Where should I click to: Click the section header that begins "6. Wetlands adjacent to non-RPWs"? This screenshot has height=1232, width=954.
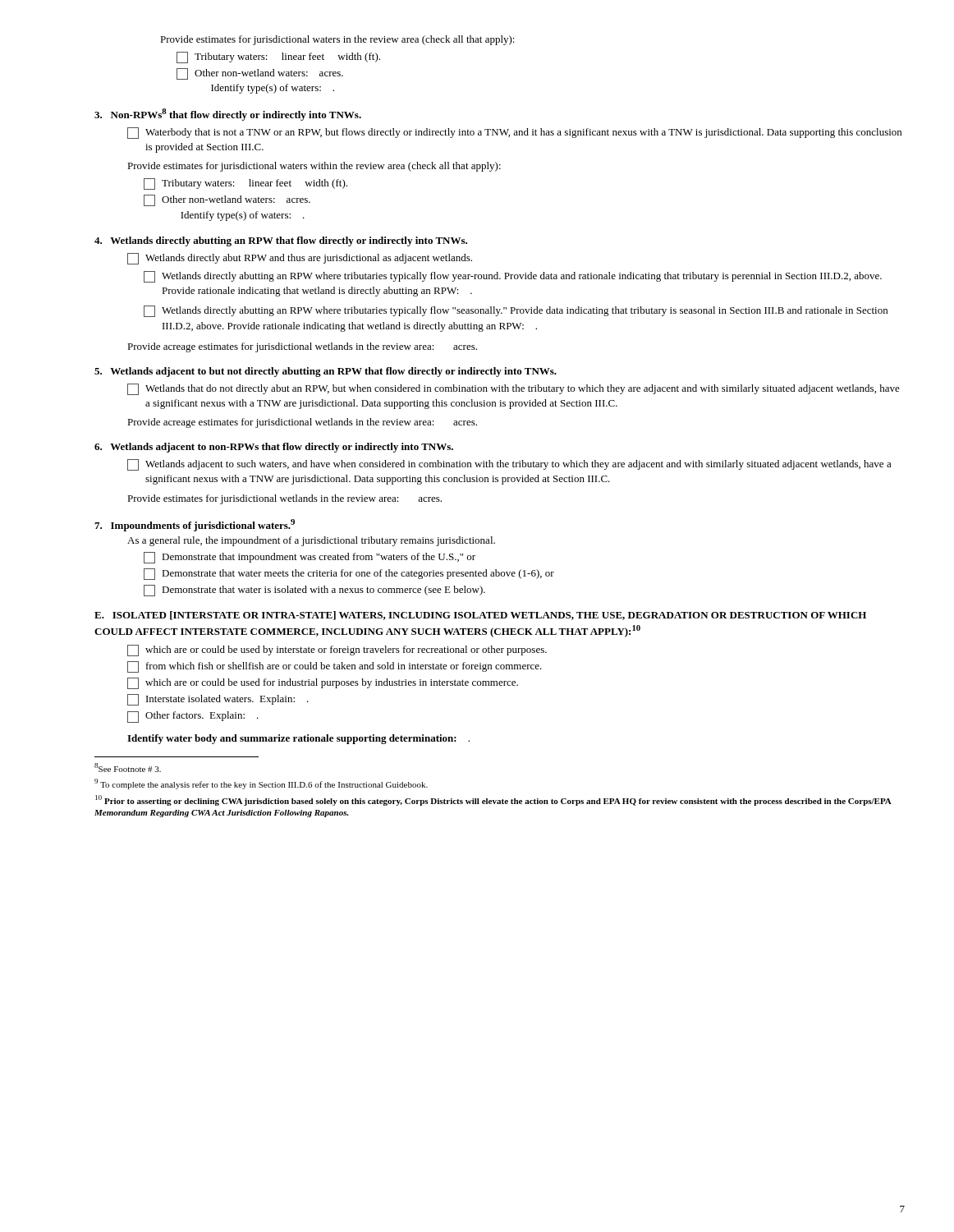(274, 446)
